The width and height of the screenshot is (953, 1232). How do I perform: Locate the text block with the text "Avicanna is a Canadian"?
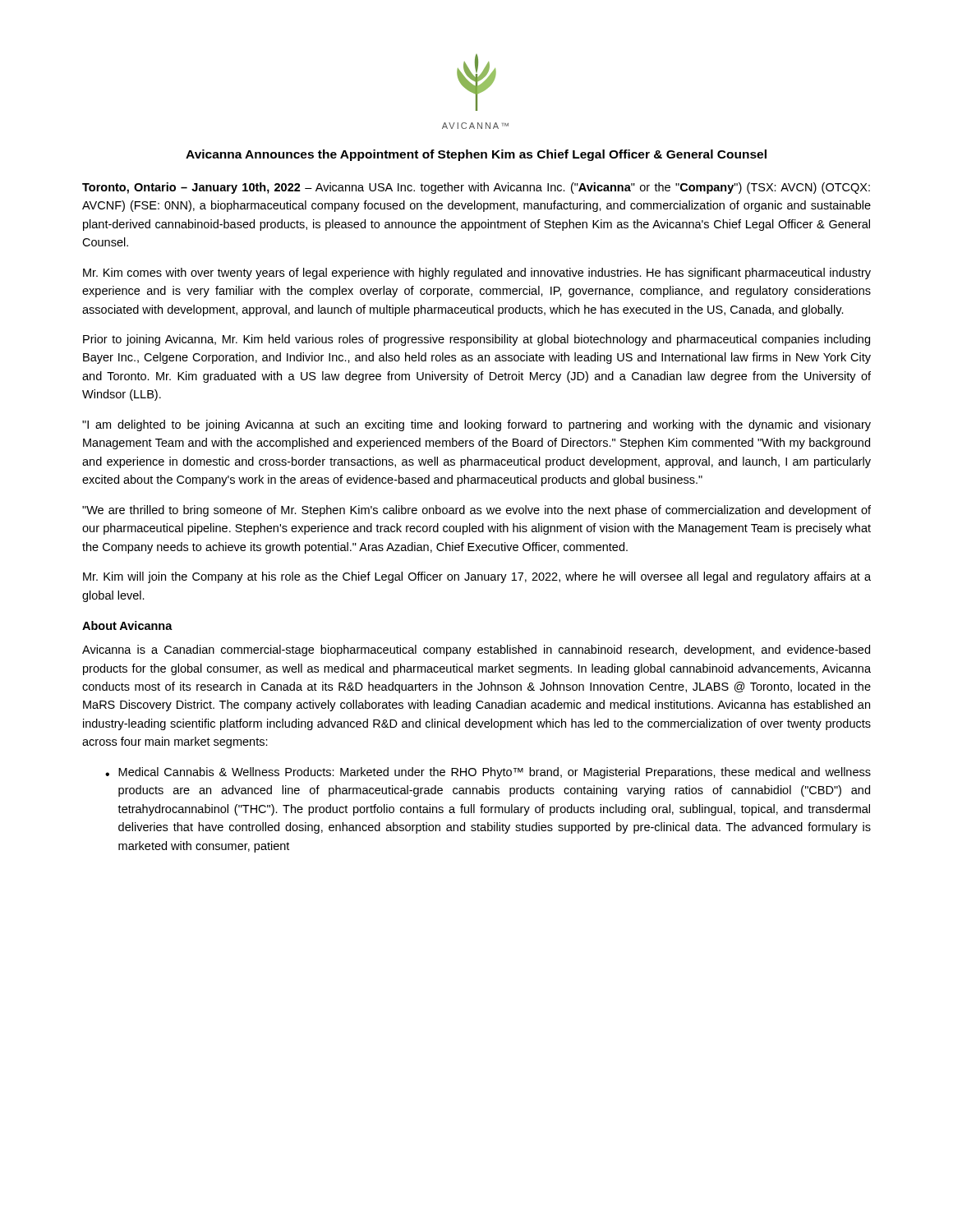coord(476,696)
